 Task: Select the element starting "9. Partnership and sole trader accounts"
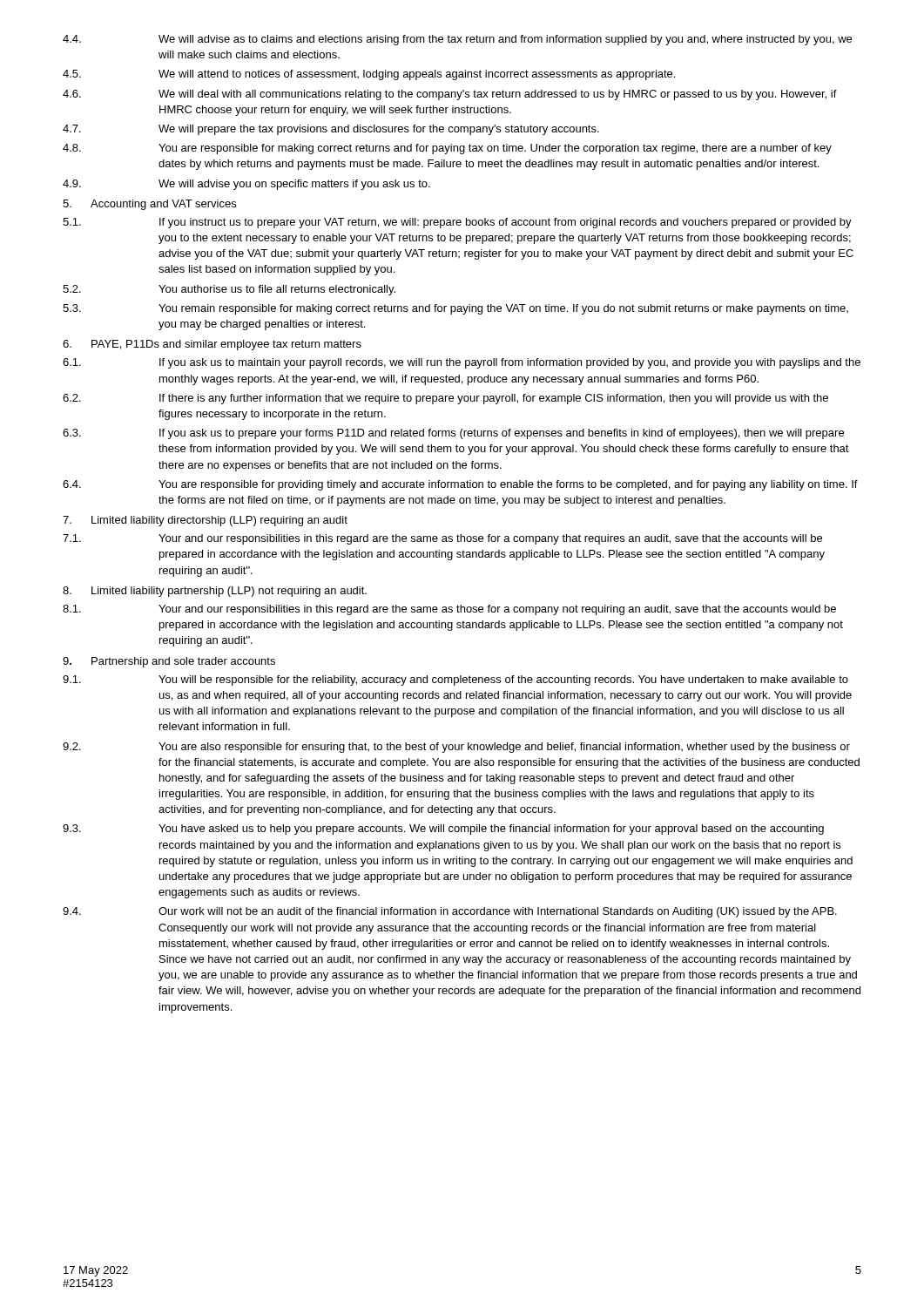[169, 661]
